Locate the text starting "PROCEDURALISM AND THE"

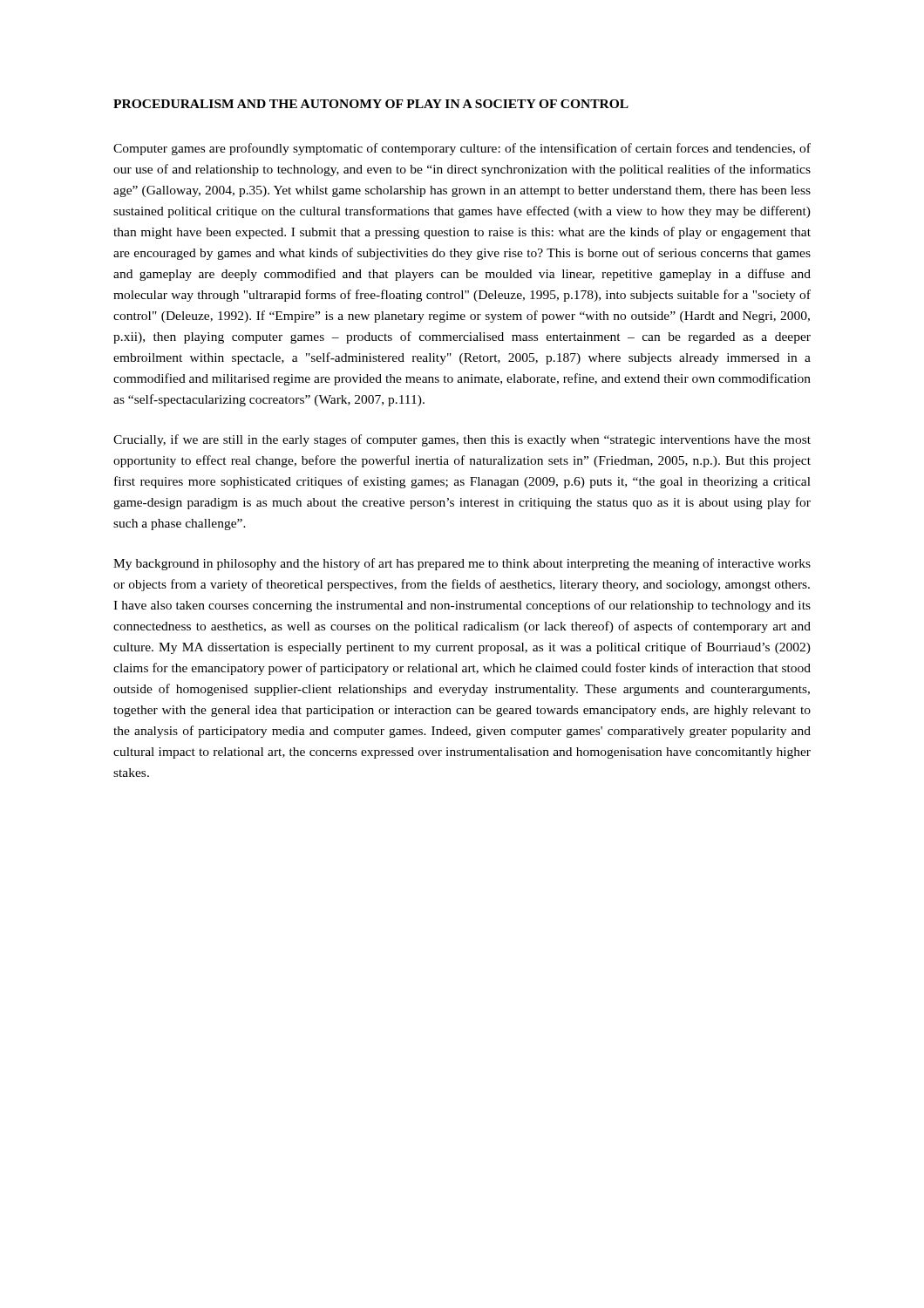pos(371,103)
